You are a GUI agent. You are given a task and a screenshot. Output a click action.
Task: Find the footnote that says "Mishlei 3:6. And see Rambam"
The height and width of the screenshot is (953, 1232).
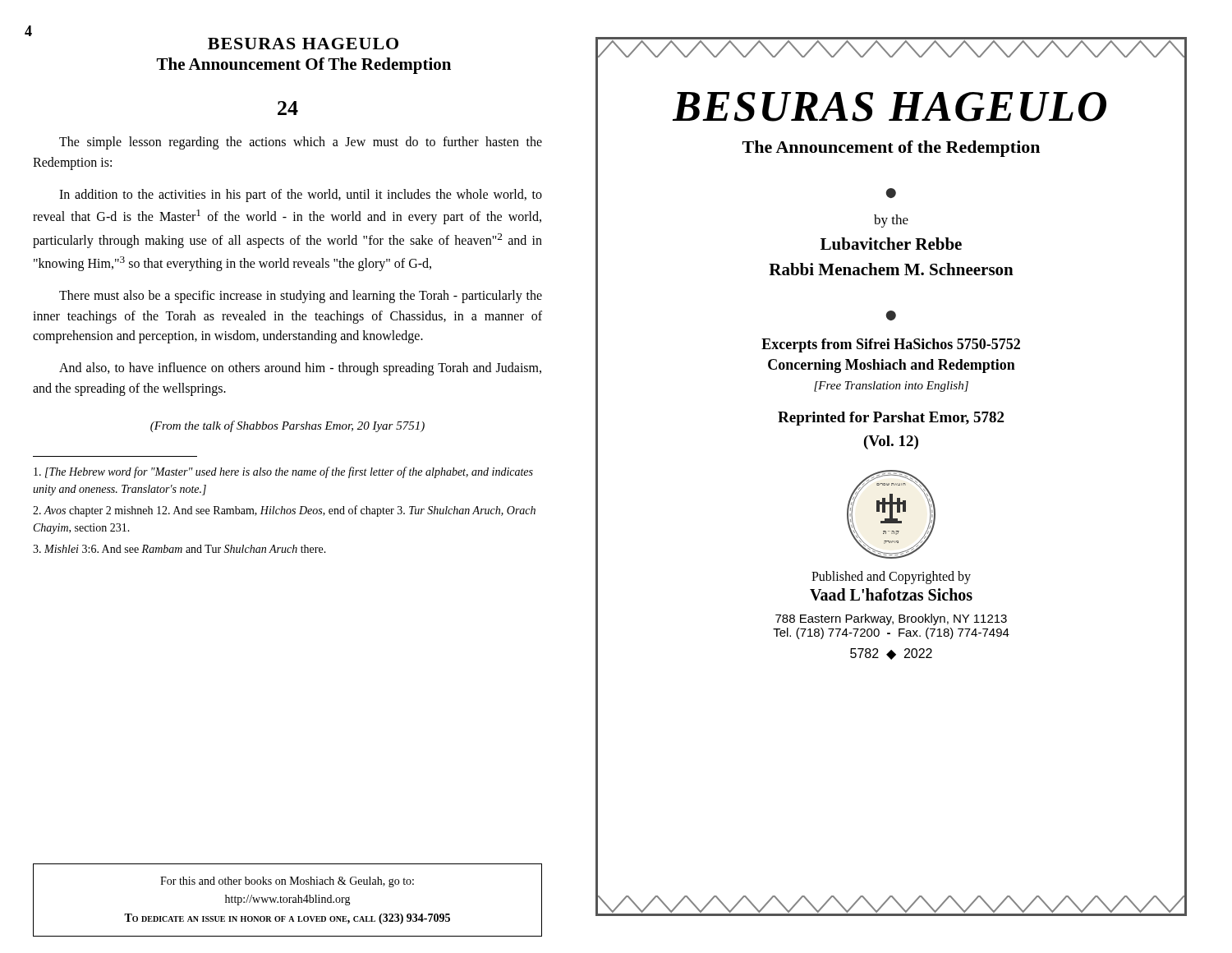pyautogui.click(x=180, y=549)
